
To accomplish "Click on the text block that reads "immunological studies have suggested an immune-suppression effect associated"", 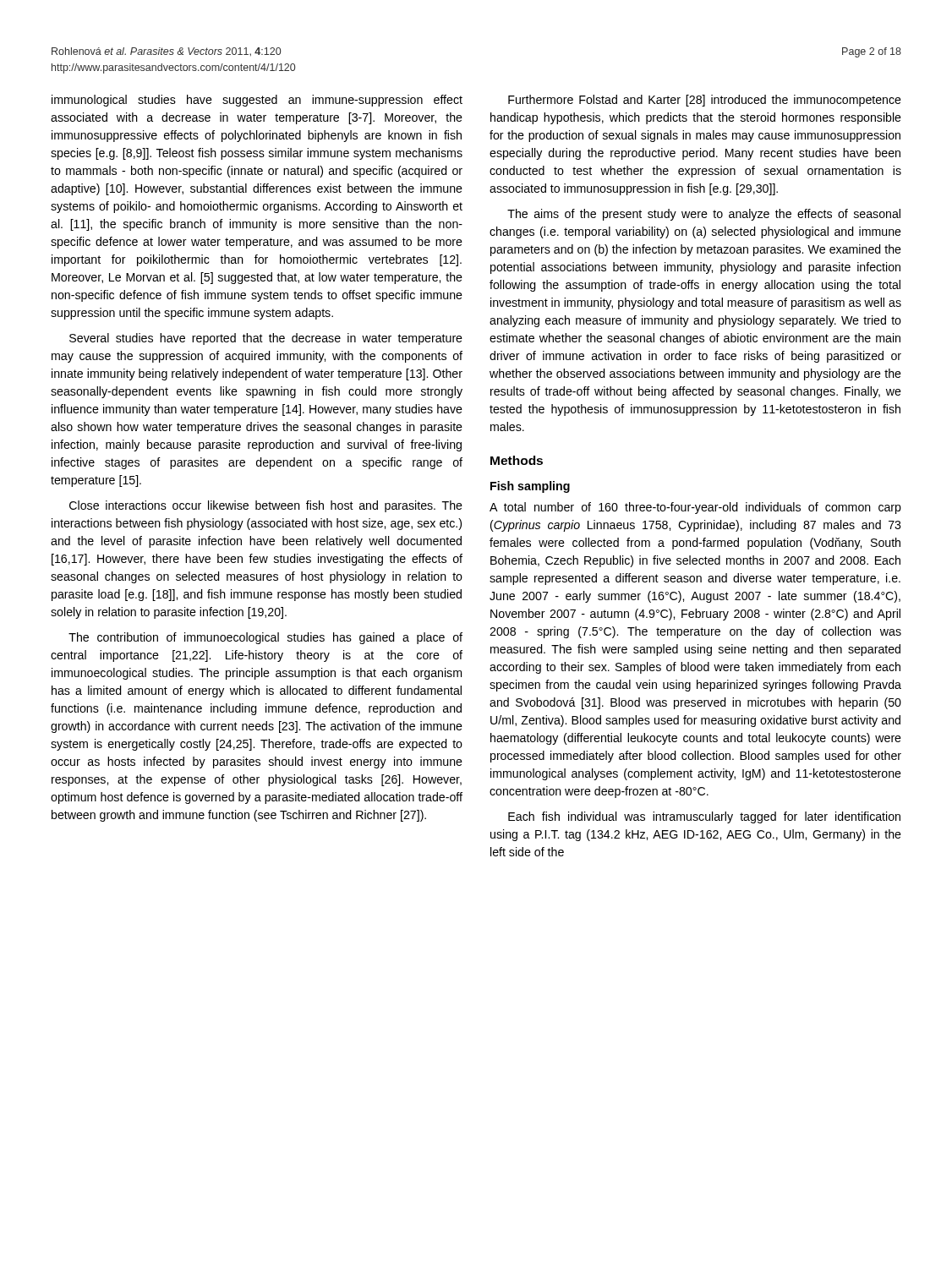I will click(257, 206).
